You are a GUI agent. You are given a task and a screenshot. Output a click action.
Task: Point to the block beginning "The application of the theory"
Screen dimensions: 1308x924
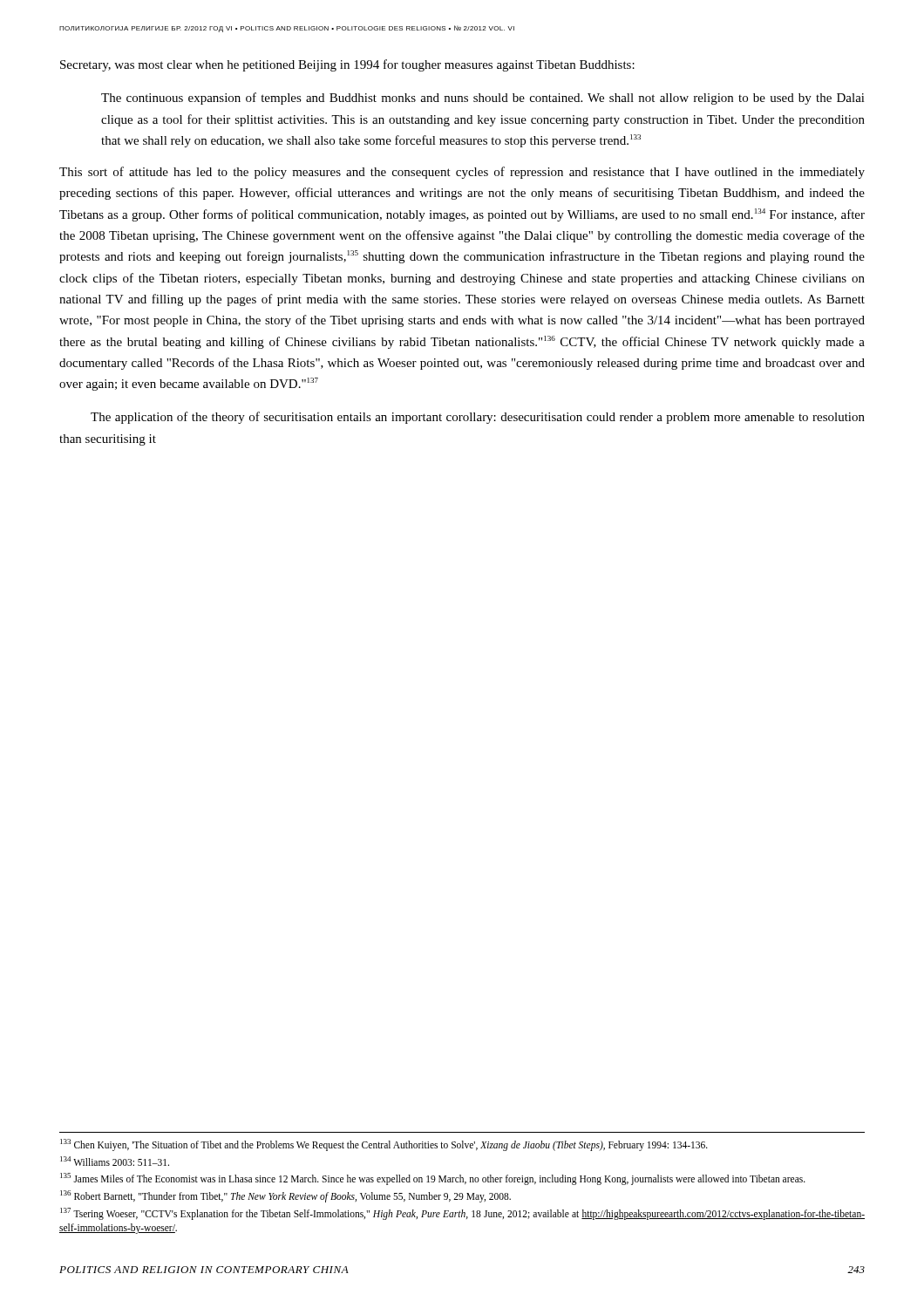click(x=462, y=428)
